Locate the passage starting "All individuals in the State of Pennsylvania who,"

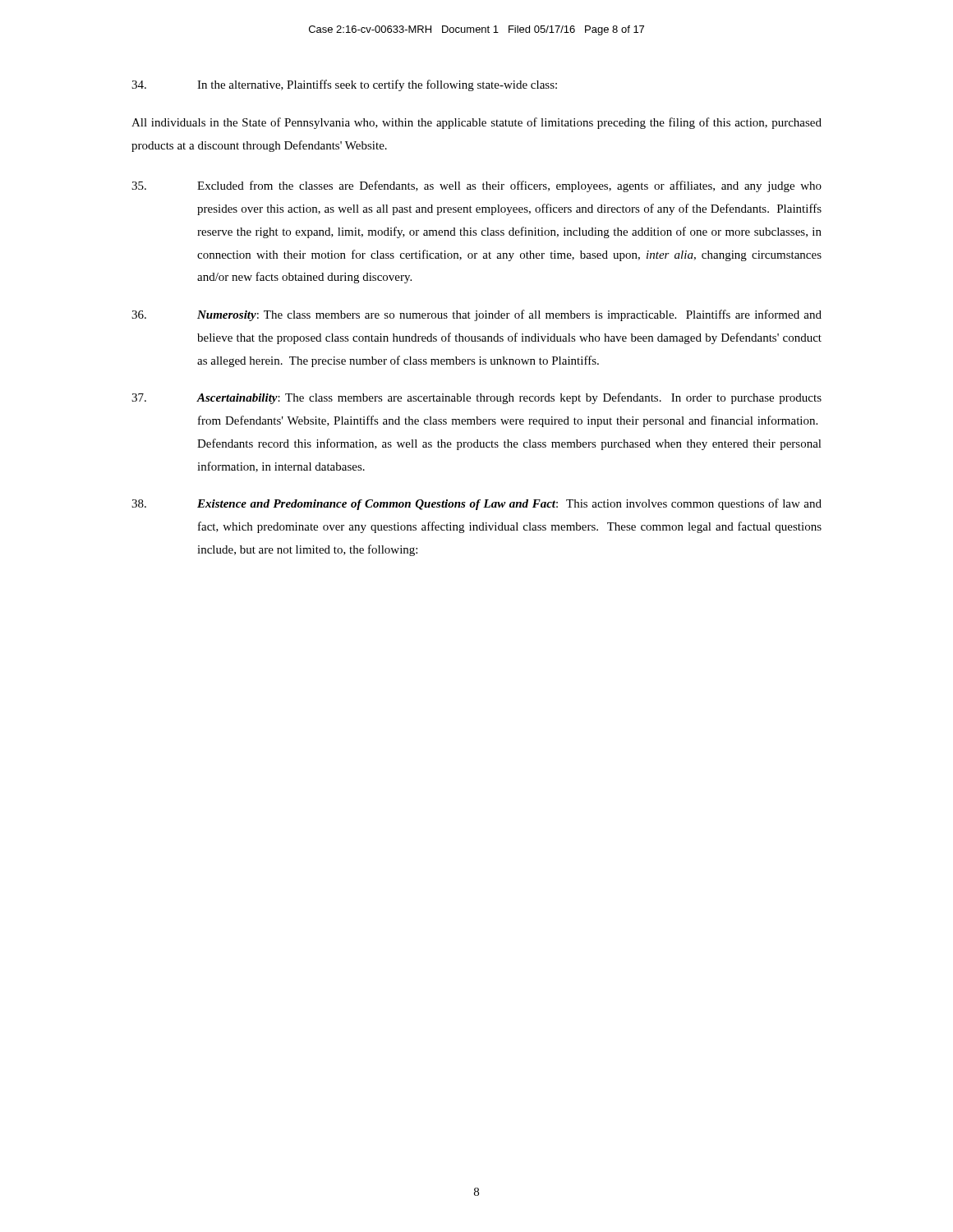click(x=476, y=134)
